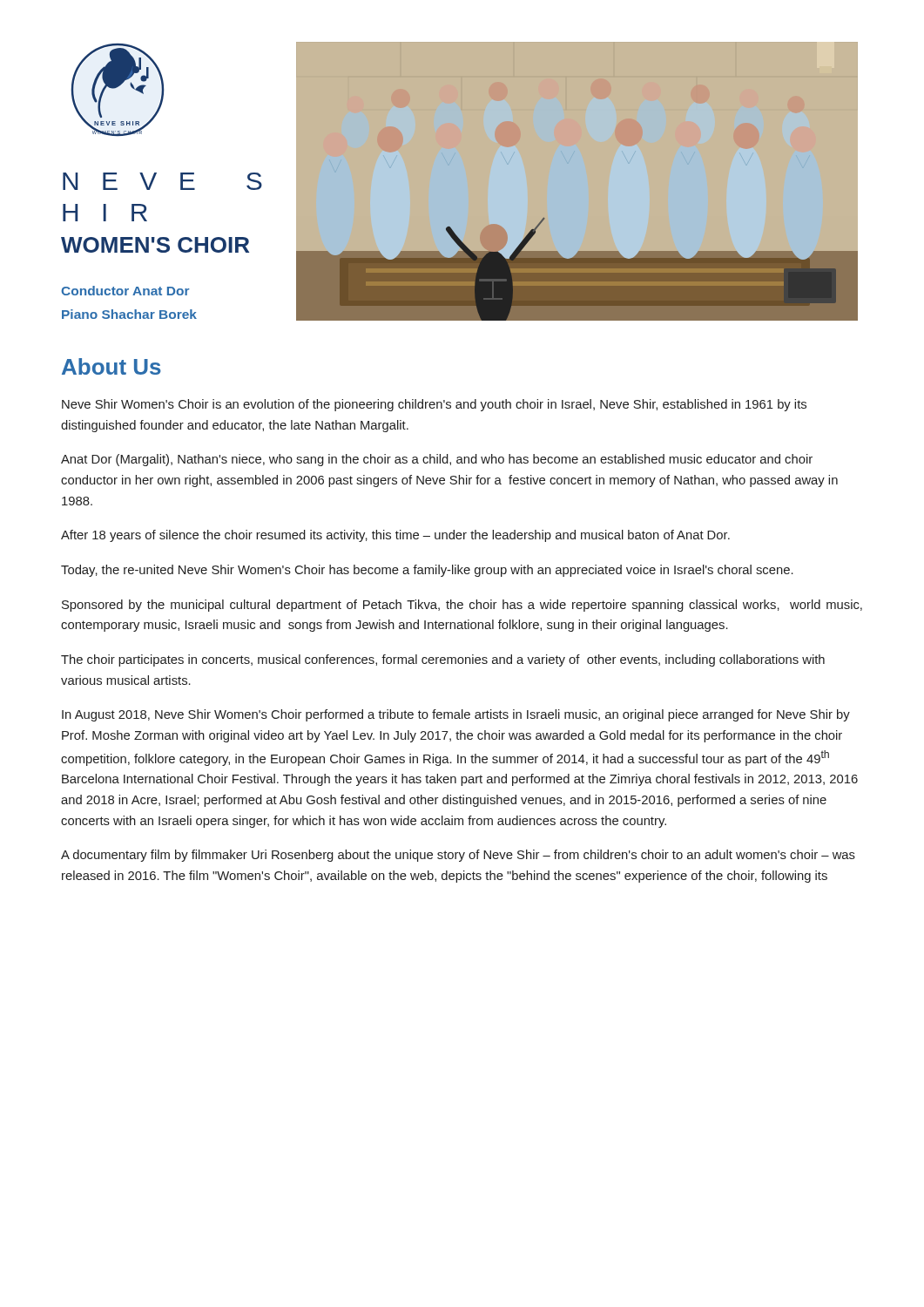Click on the text block starting "Sponsored by the municipal cultural"
Image resolution: width=924 pixels, height=1307 pixels.
pos(462,615)
